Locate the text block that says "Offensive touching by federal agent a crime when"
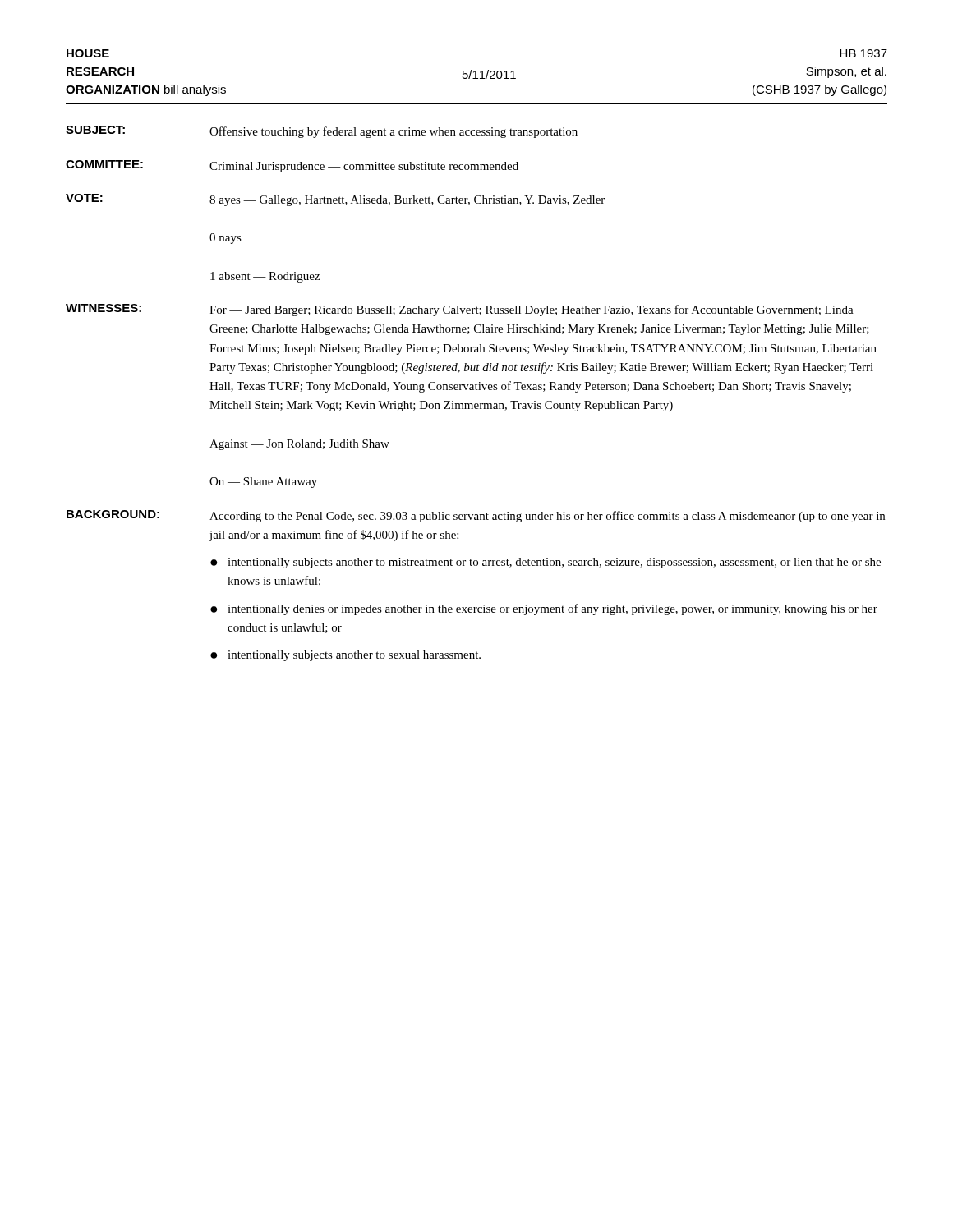Viewport: 953px width, 1232px height. (394, 132)
